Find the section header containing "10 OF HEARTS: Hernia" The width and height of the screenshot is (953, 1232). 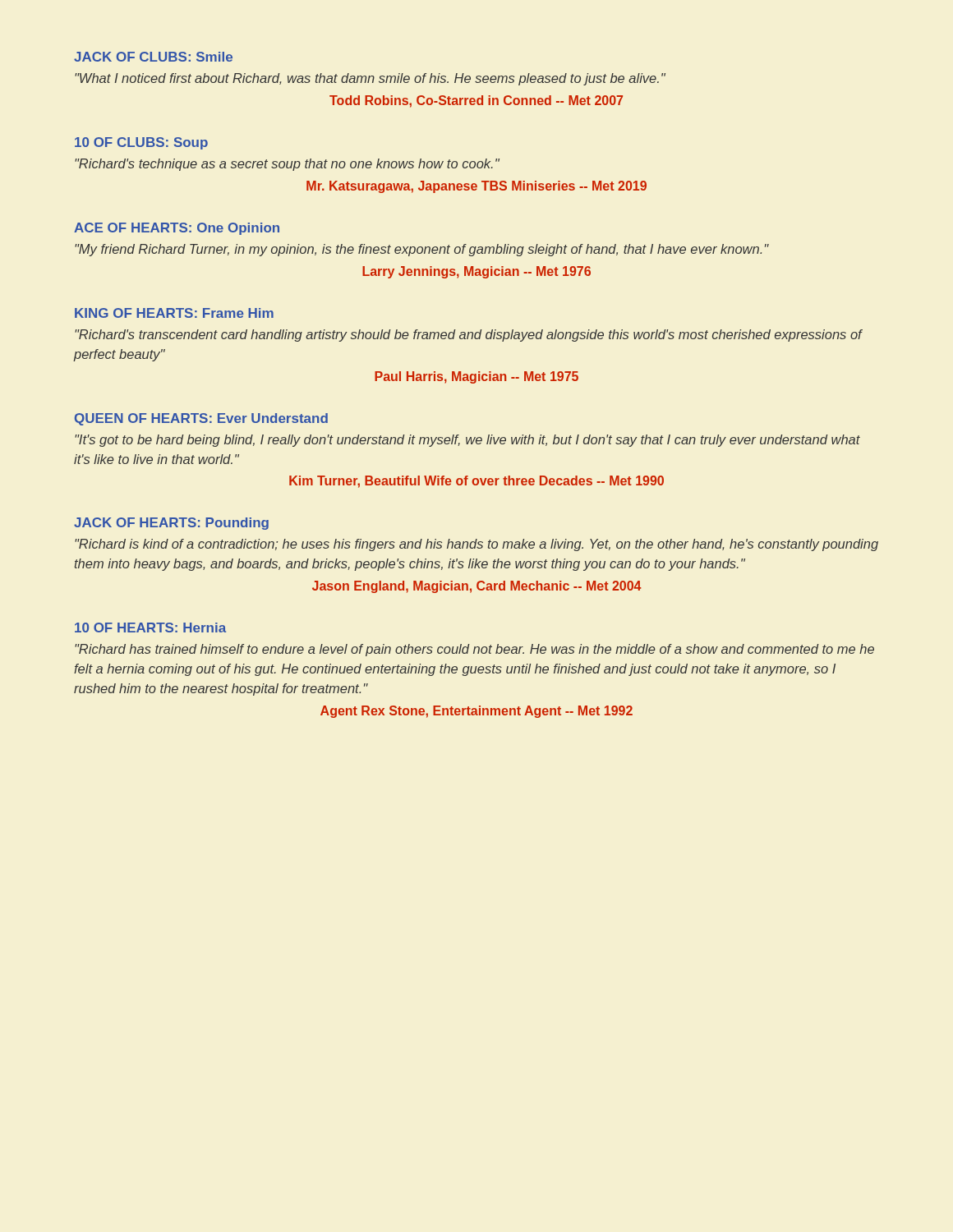point(150,628)
